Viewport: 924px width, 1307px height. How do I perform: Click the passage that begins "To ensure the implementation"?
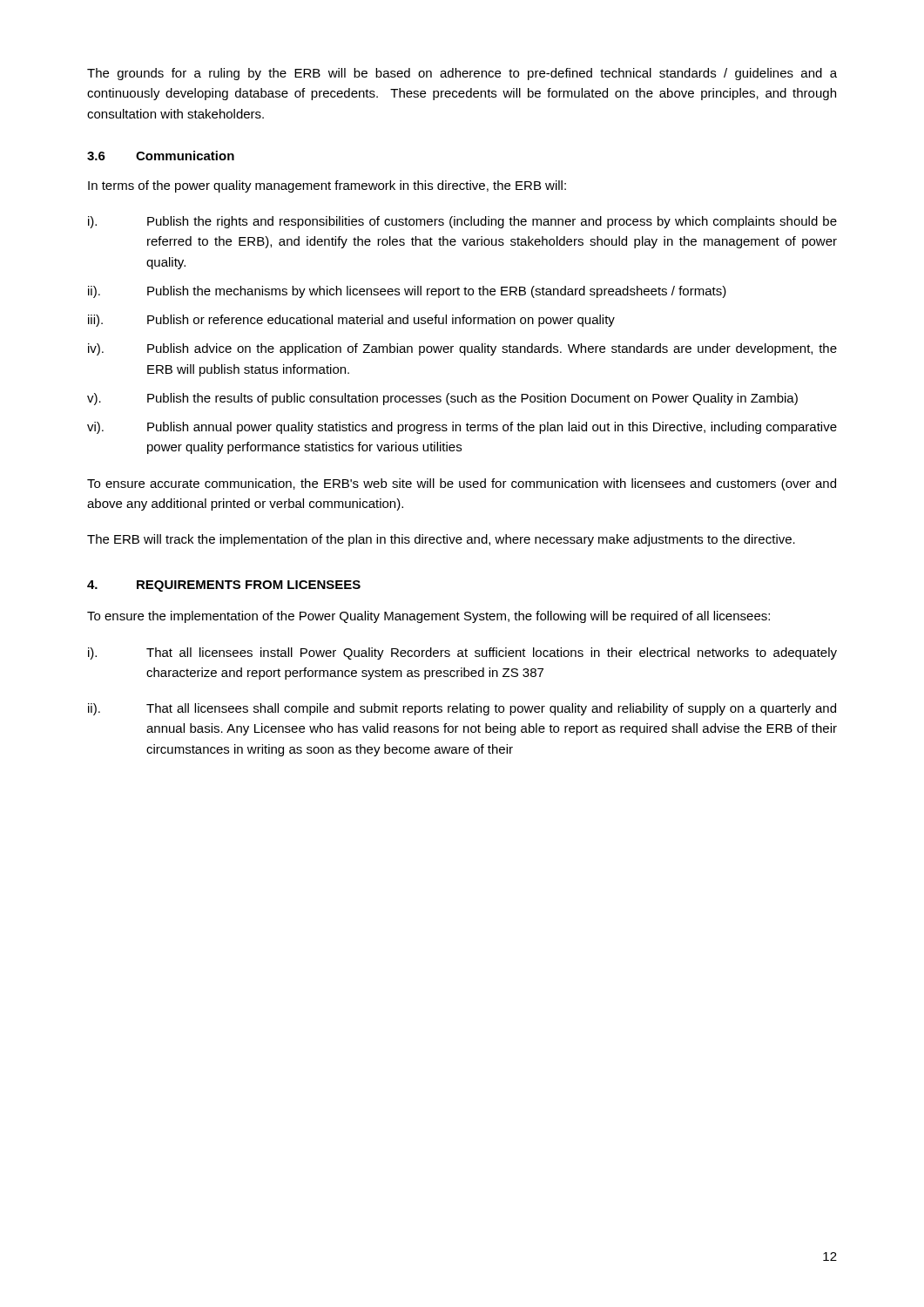[429, 616]
